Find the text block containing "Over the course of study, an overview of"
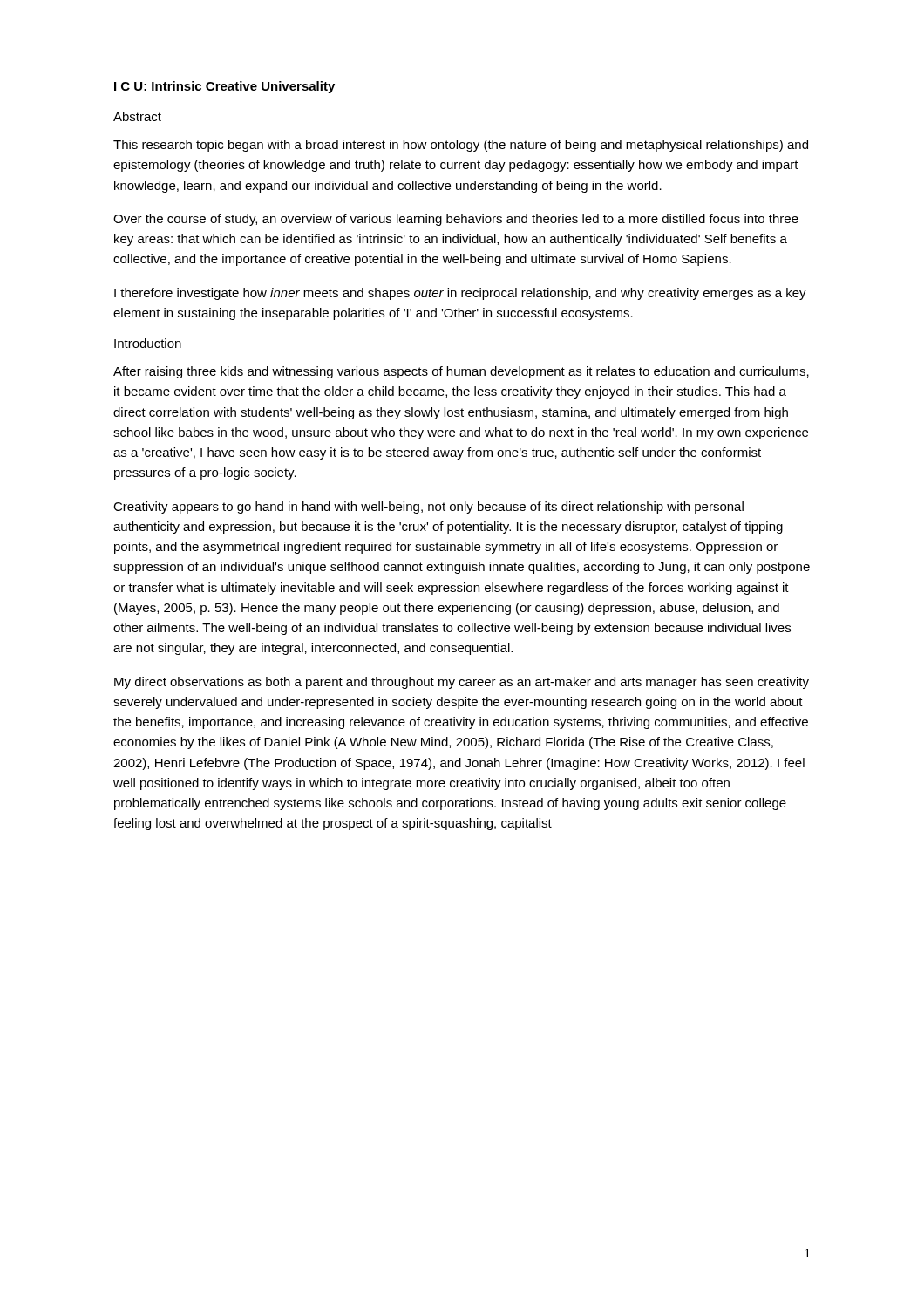Image resolution: width=924 pixels, height=1308 pixels. 456,239
